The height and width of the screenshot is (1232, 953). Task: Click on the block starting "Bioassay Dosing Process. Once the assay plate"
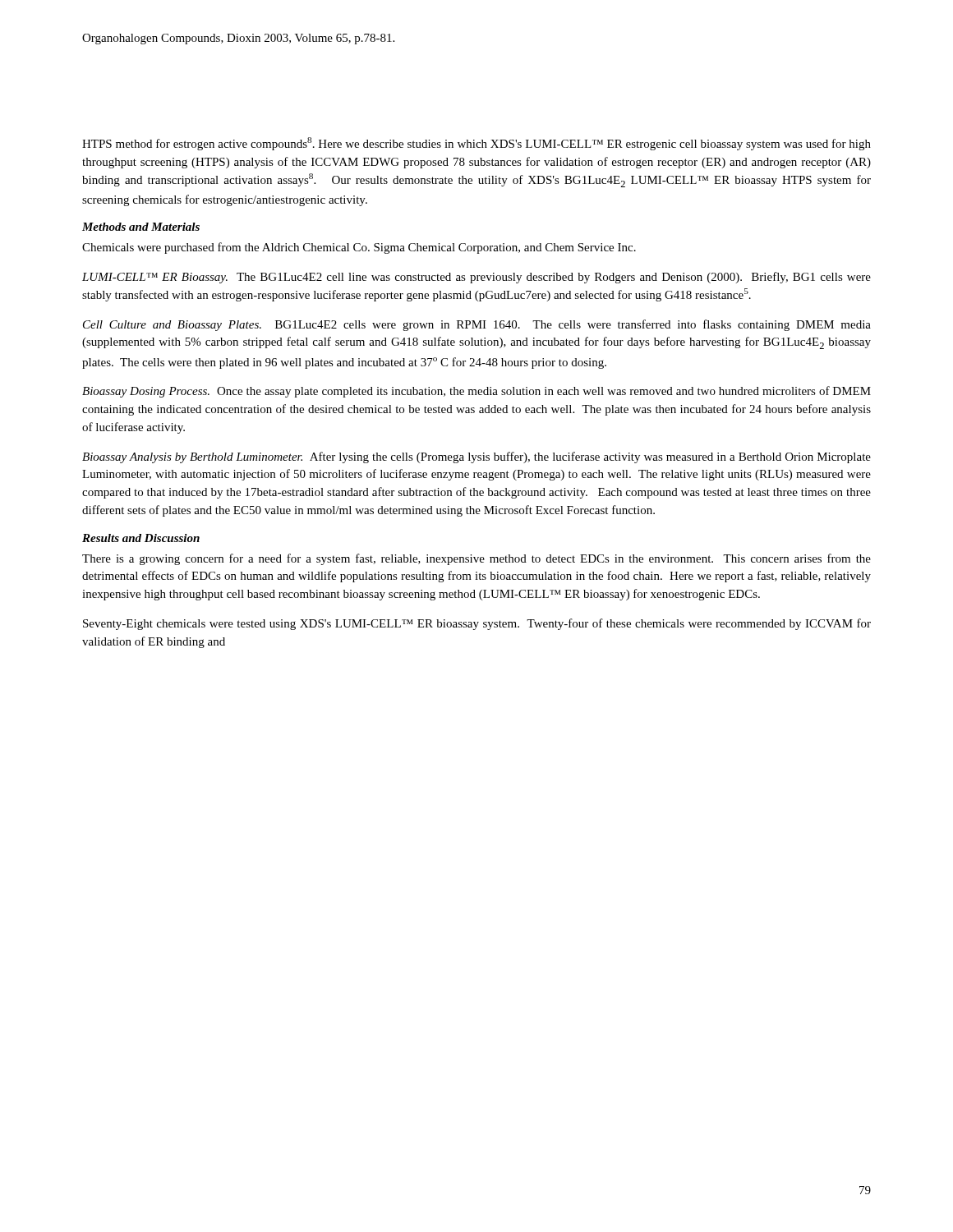[x=476, y=409]
